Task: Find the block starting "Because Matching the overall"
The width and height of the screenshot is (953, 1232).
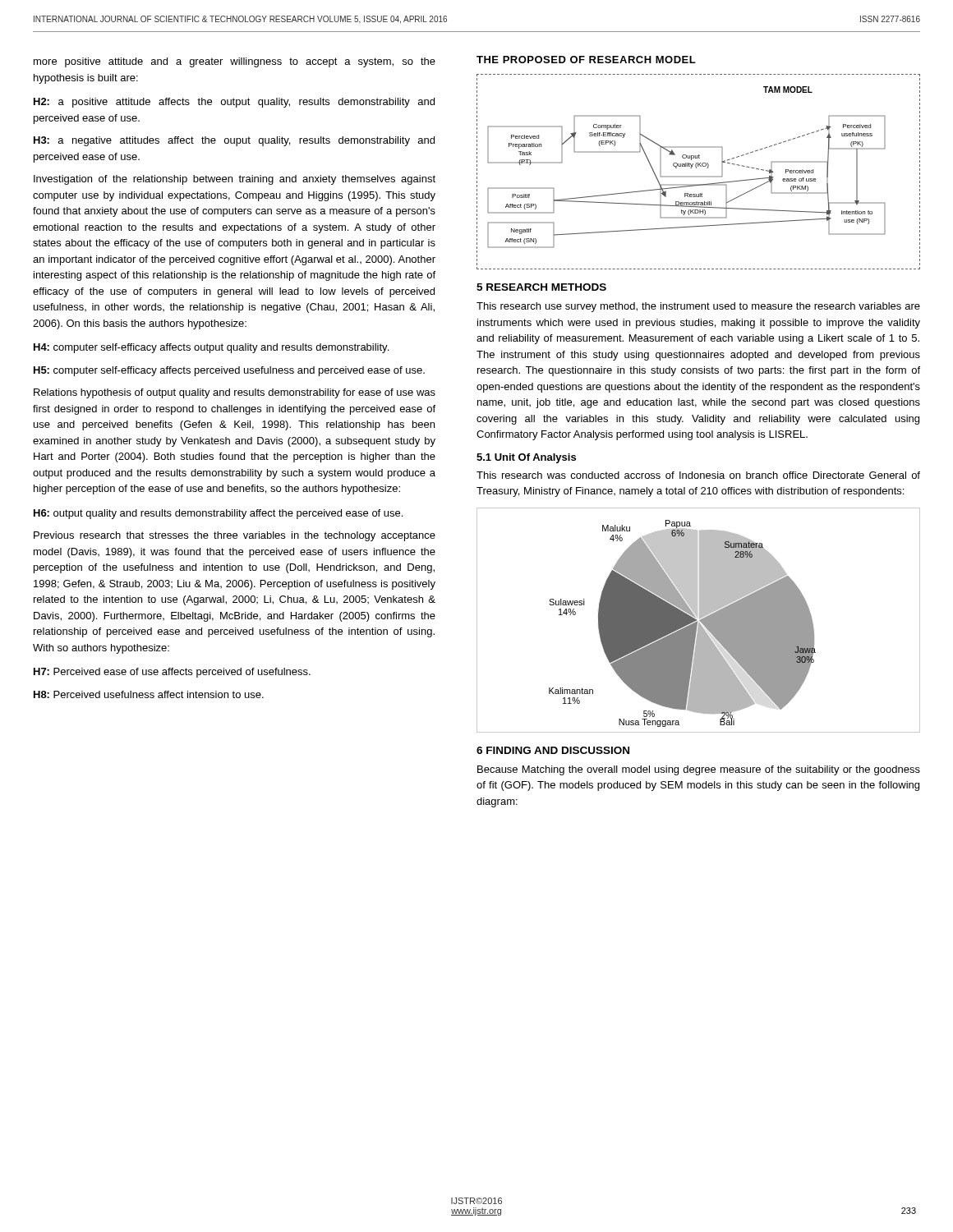Action: point(698,785)
